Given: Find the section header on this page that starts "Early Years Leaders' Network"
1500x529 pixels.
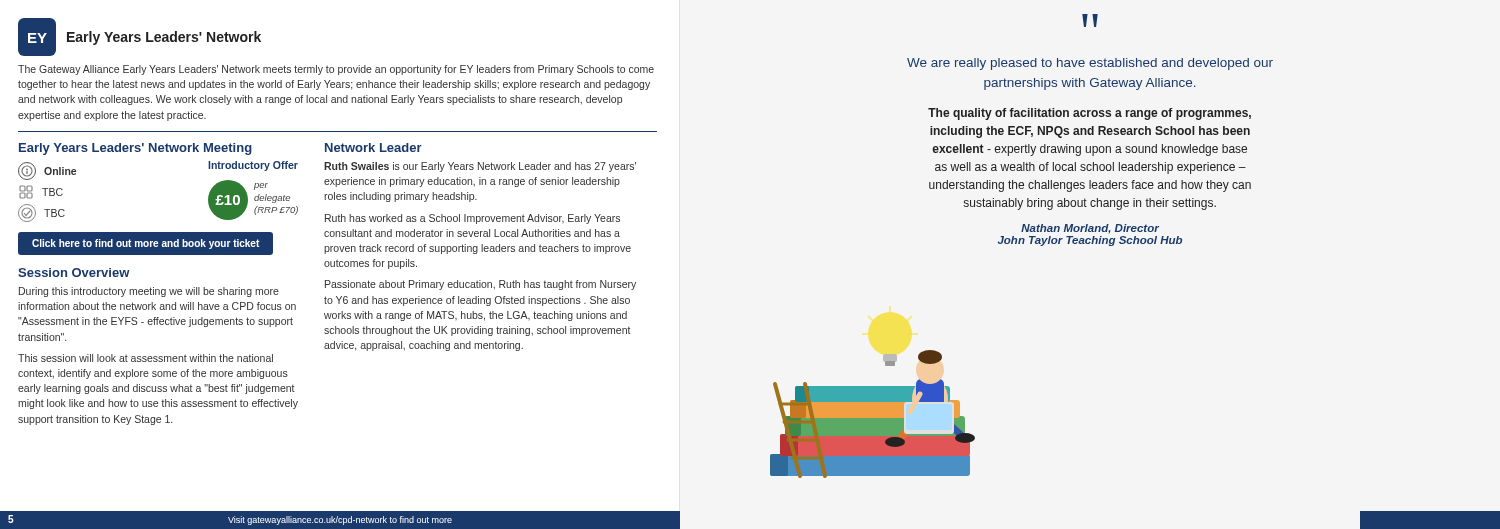Looking at the screenshot, I should click(135, 147).
